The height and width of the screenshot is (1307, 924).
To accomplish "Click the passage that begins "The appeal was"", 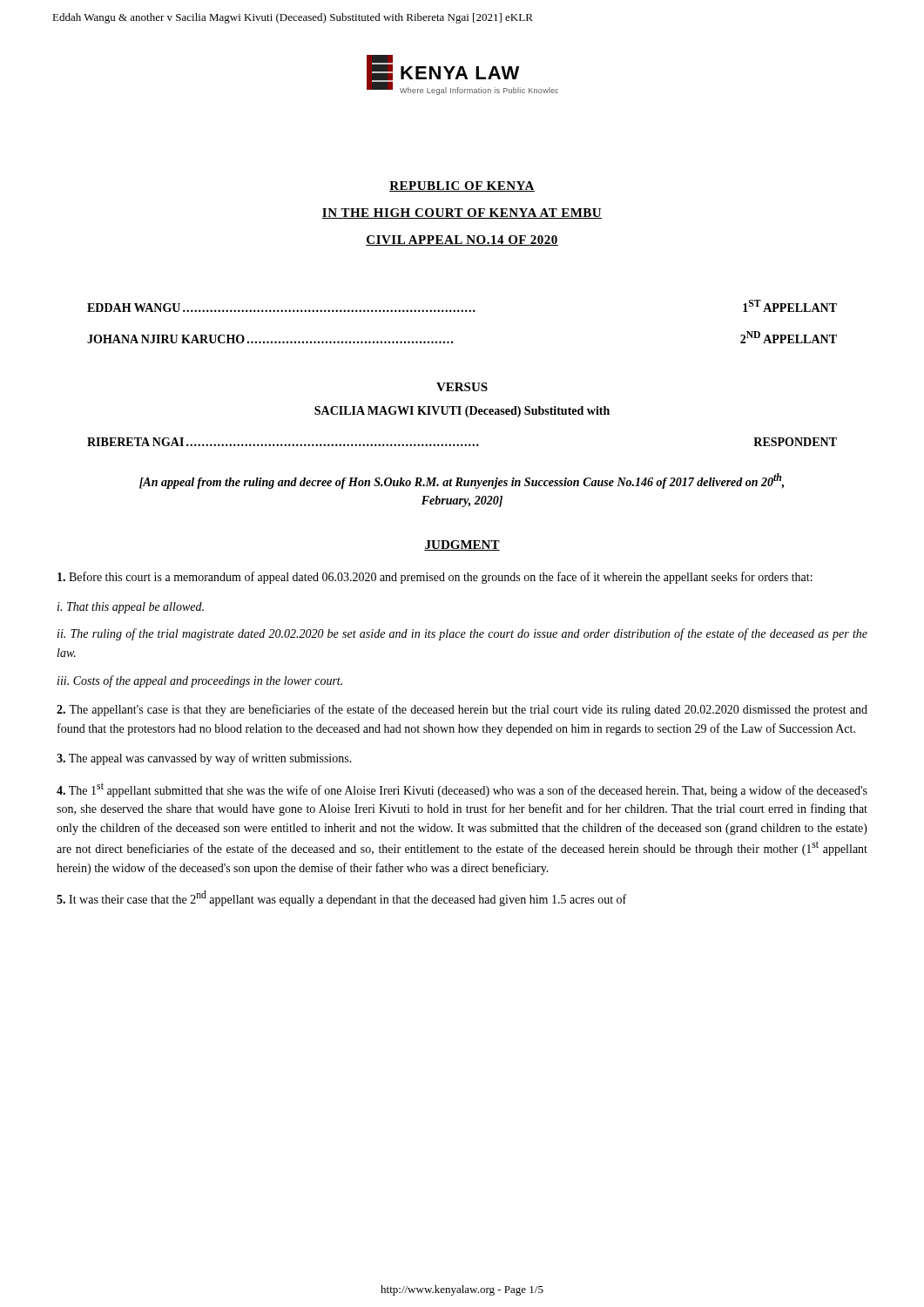I will point(204,759).
